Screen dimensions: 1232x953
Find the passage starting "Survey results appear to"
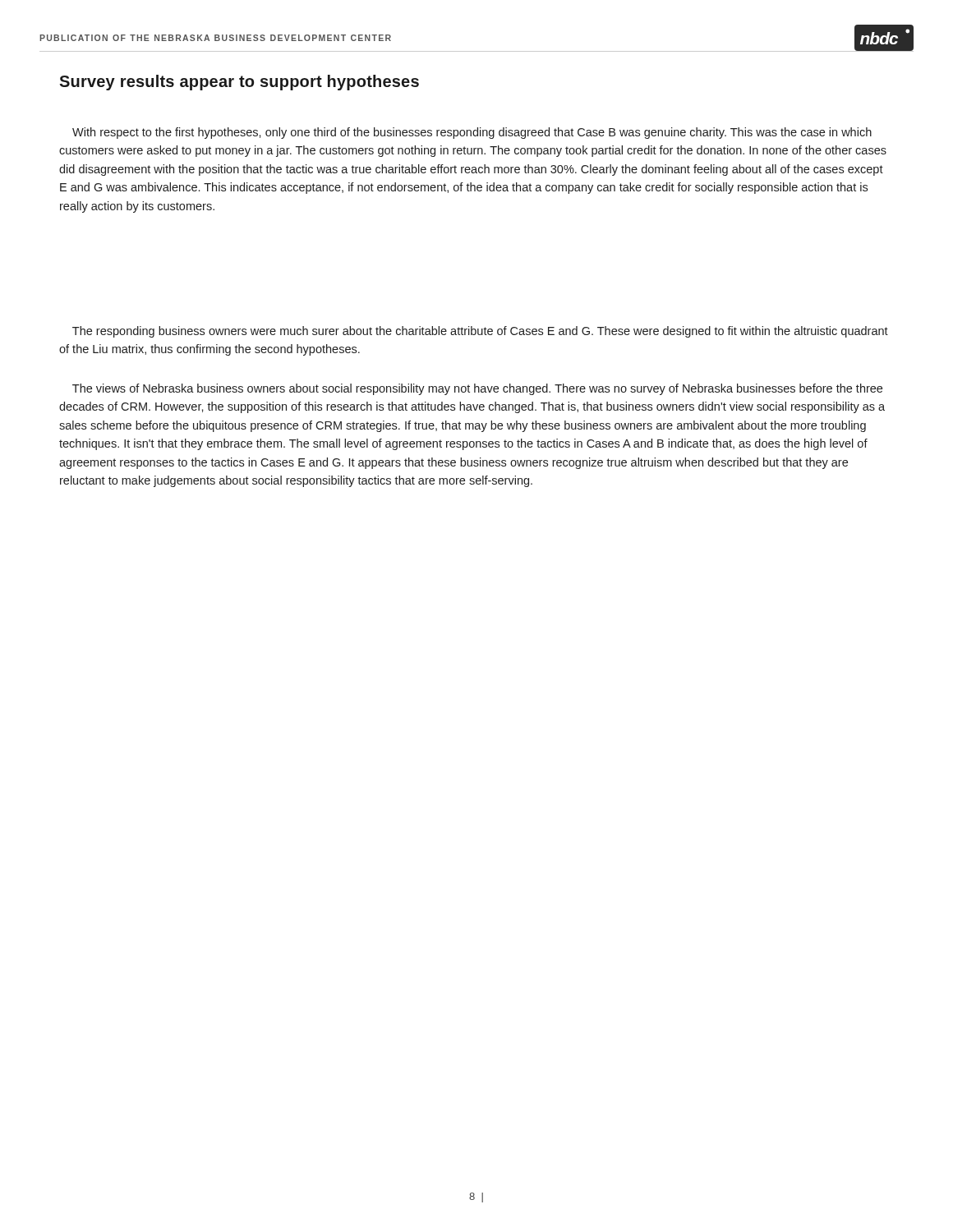(x=239, y=83)
